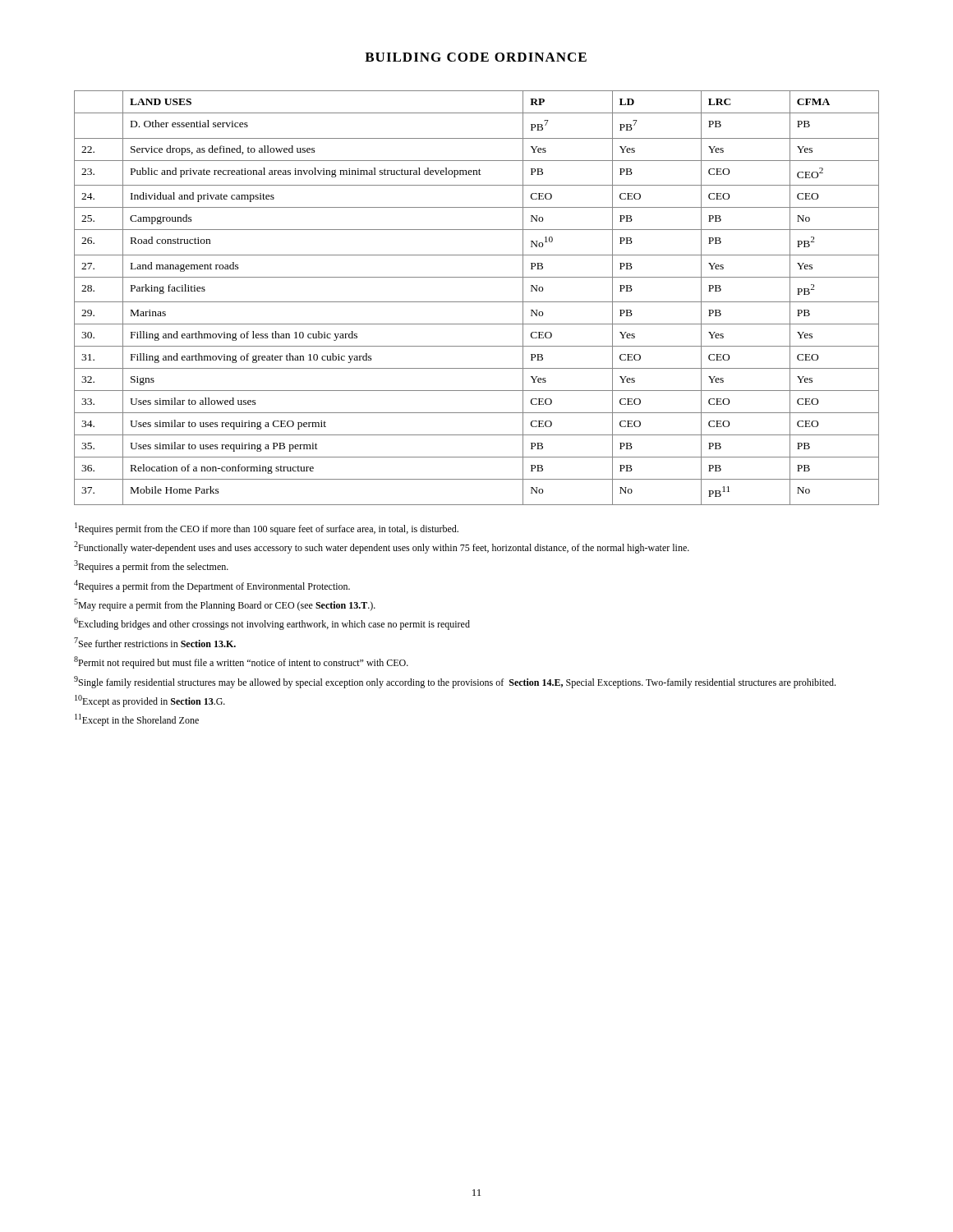The image size is (953, 1232).
Task: Find the block on this page that starts "8Permit not required but"
Action: click(x=241, y=662)
